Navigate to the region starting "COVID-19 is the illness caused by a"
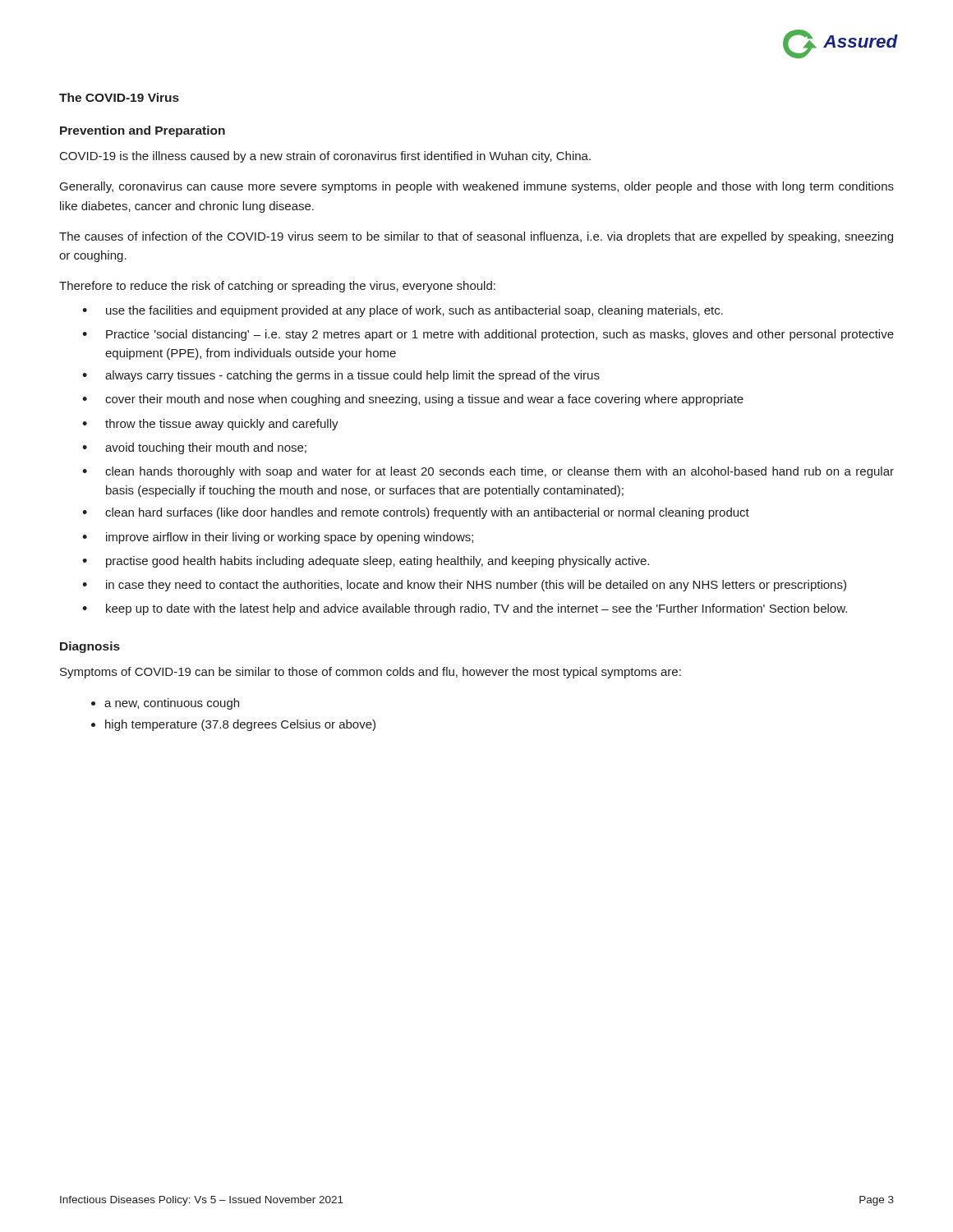The width and height of the screenshot is (953, 1232). 325,156
